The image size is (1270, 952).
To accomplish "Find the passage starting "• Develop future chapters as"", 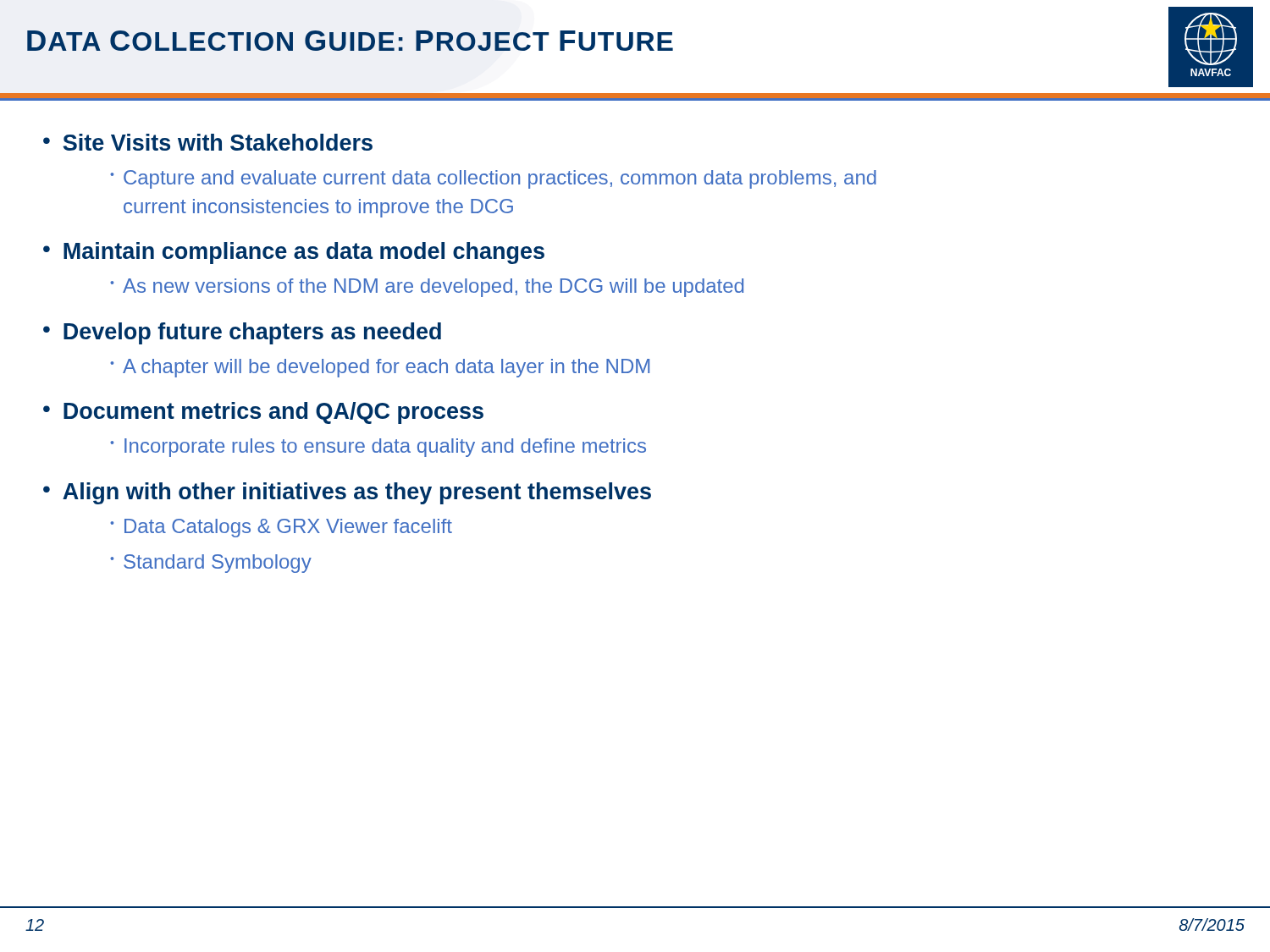I will (635, 350).
